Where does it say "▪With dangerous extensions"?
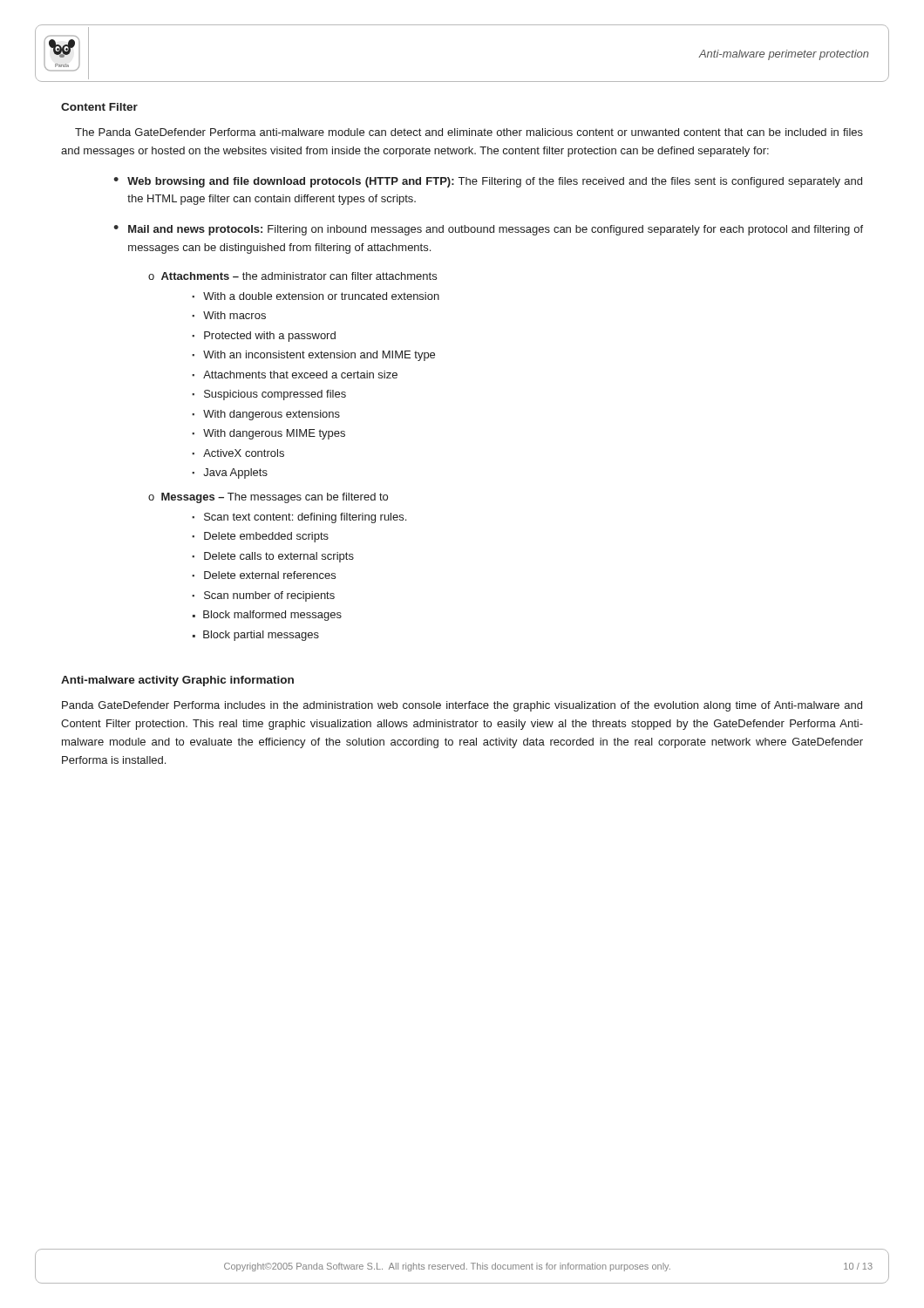Image resolution: width=924 pixels, height=1308 pixels. coord(266,414)
